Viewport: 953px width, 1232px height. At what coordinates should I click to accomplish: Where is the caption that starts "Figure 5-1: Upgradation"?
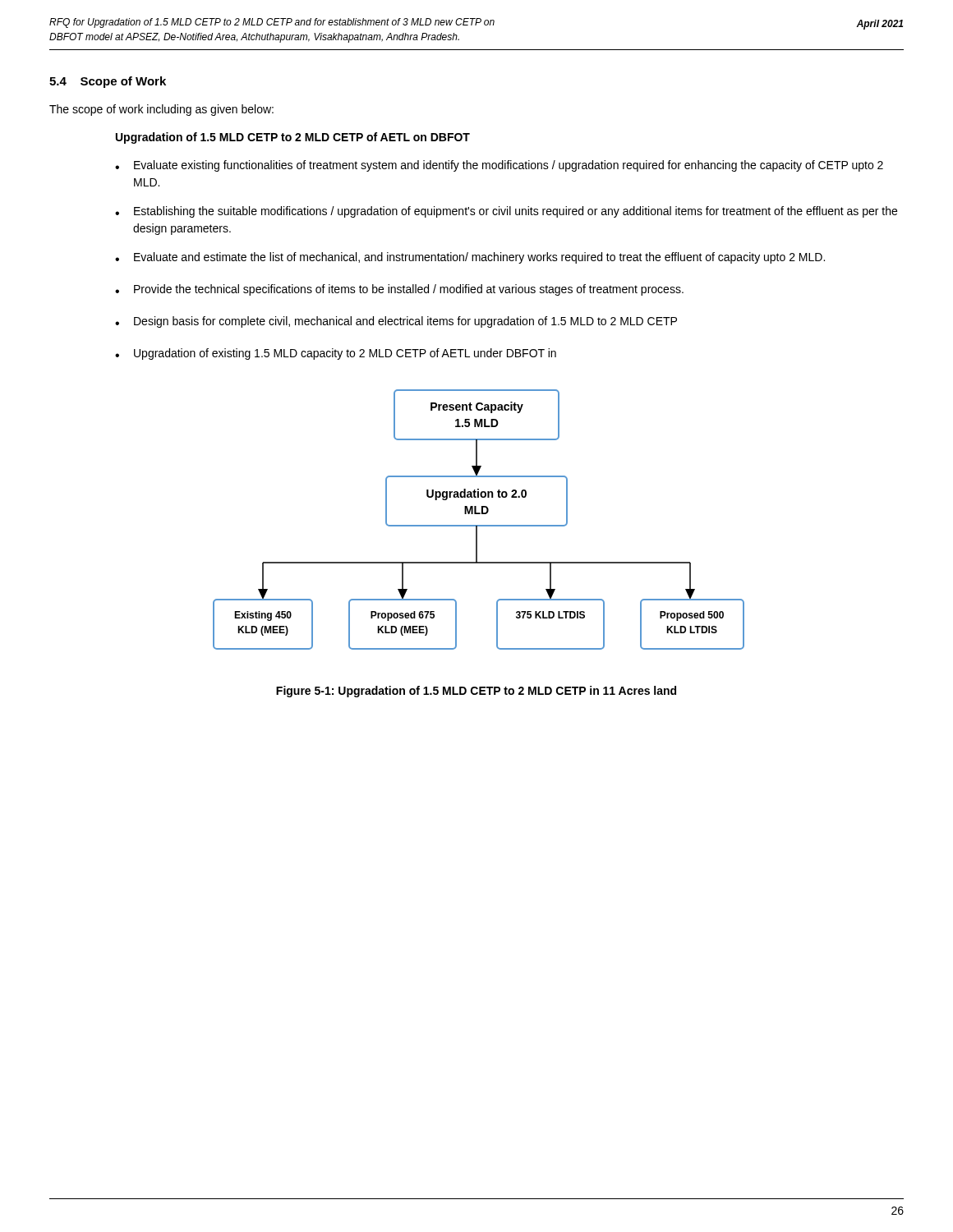(x=476, y=691)
